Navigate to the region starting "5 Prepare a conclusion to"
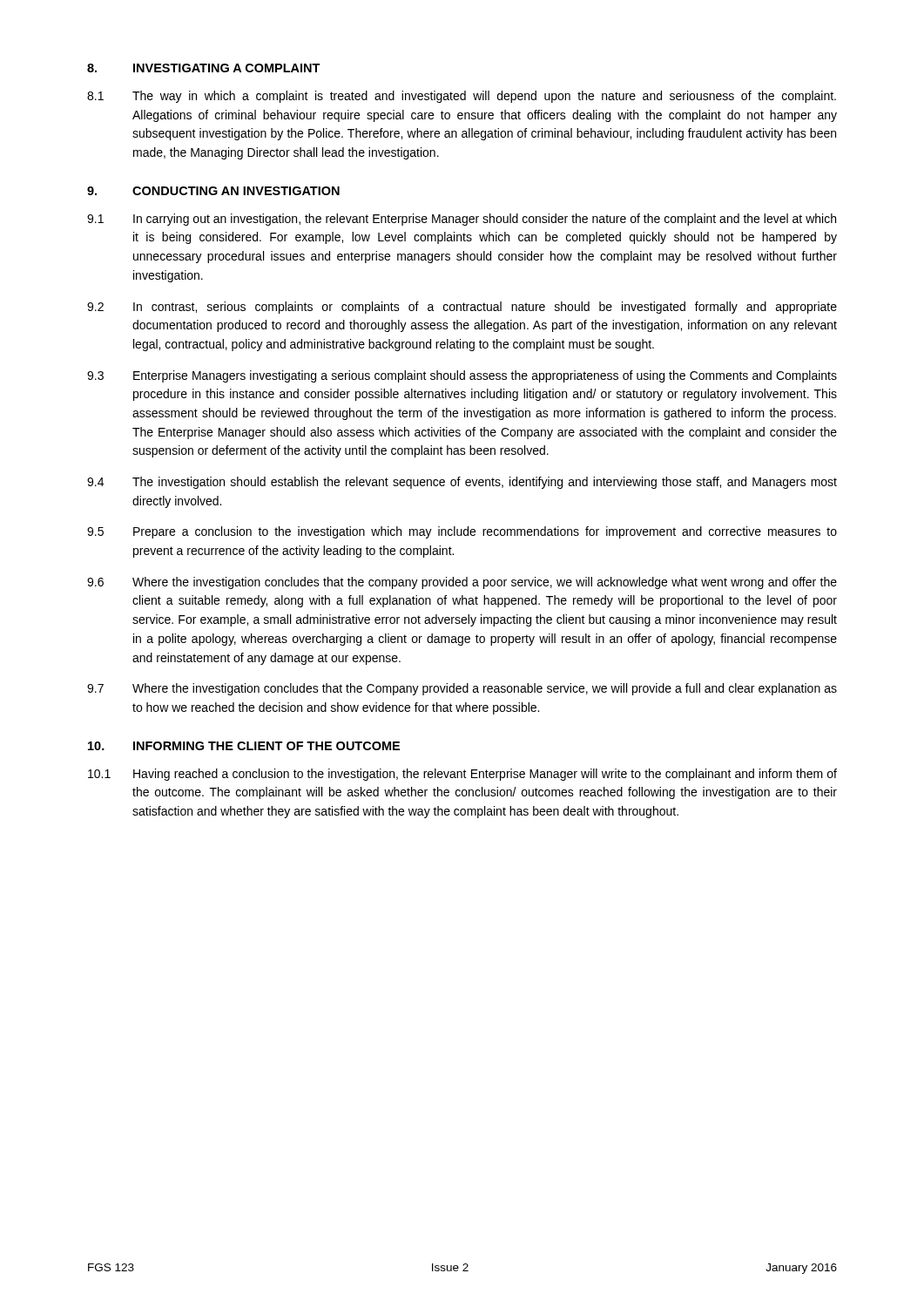 pyautogui.click(x=462, y=542)
